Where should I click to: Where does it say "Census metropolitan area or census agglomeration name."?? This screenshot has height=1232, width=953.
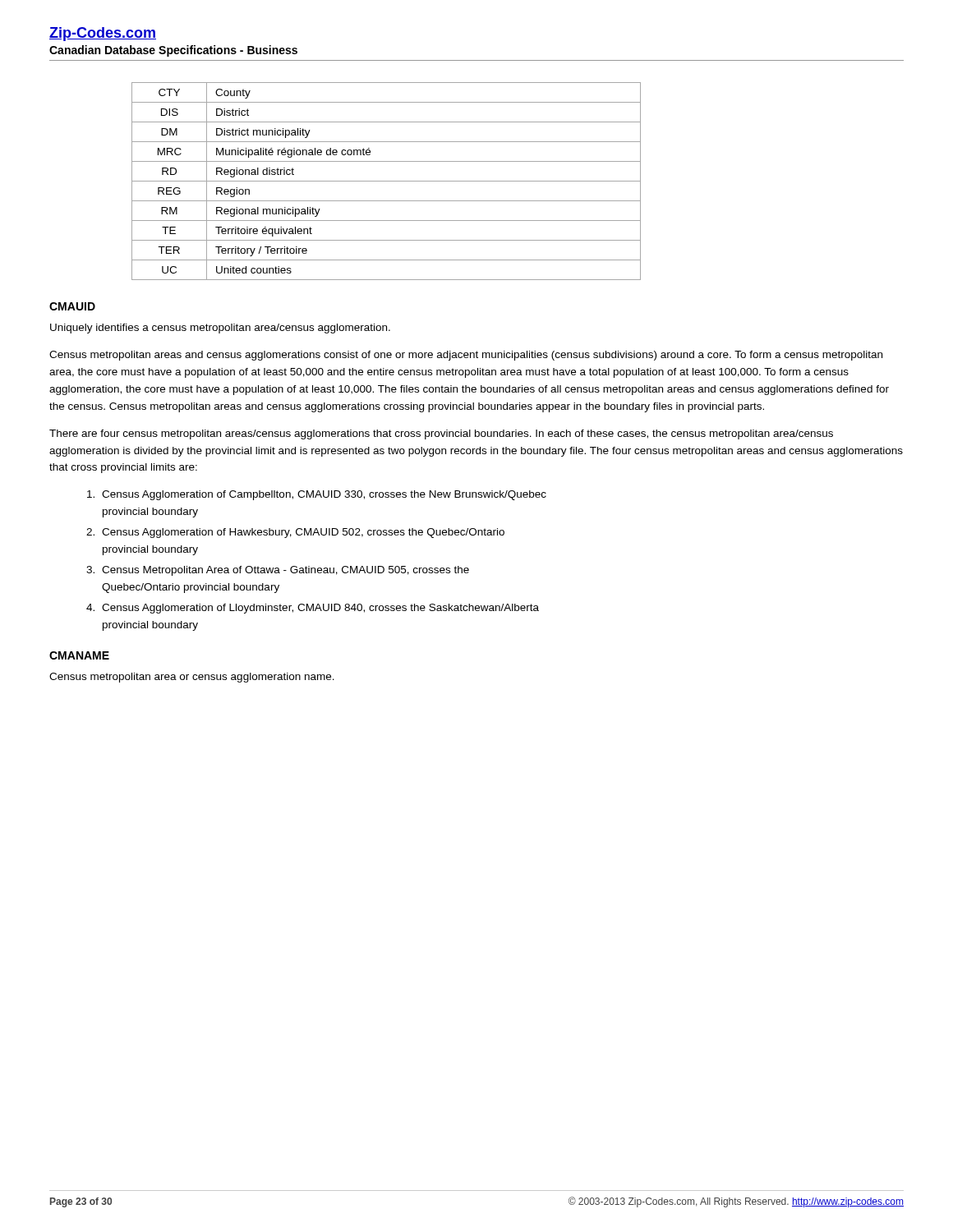[192, 676]
